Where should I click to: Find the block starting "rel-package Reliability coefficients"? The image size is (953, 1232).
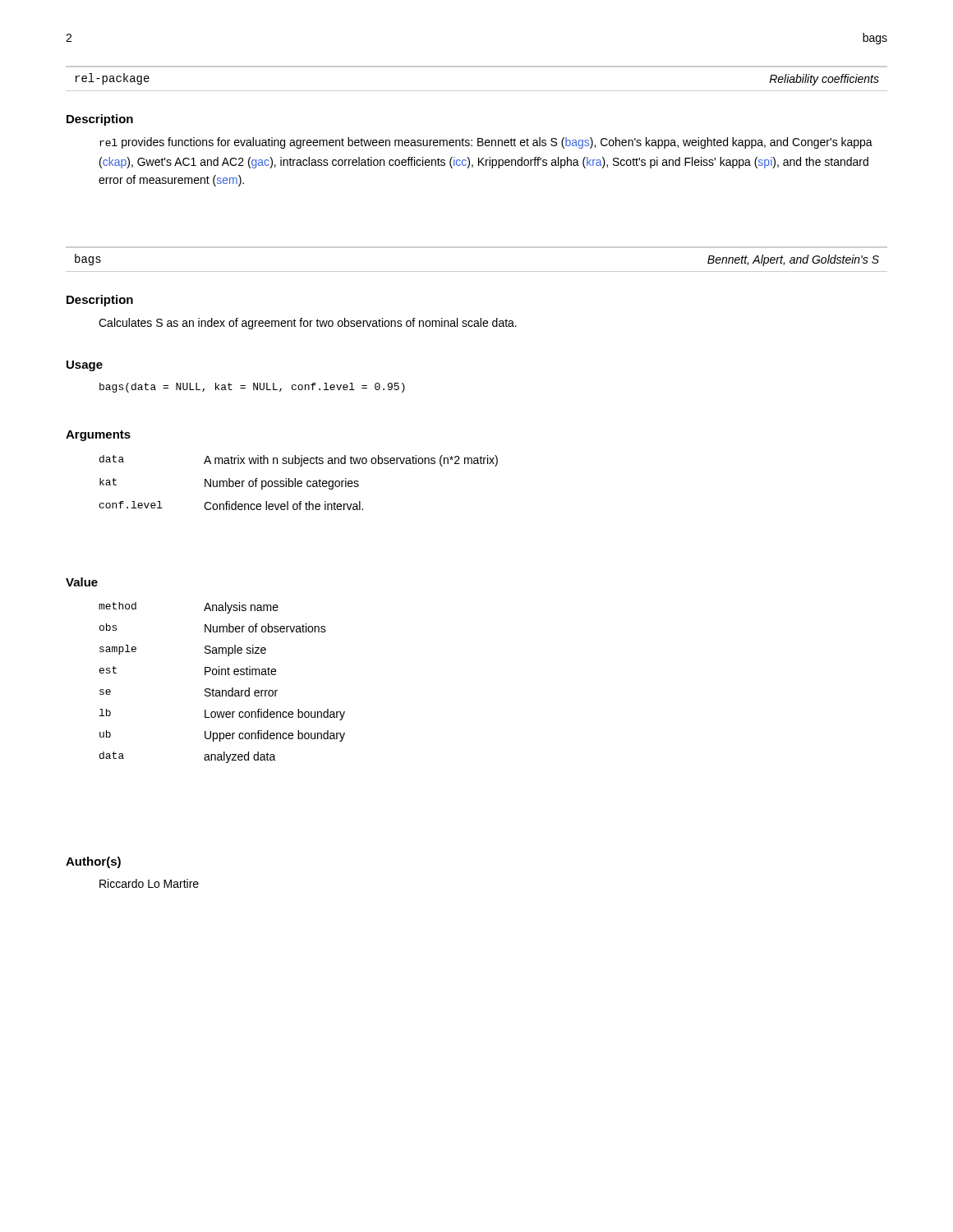click(x=476, y=79)
